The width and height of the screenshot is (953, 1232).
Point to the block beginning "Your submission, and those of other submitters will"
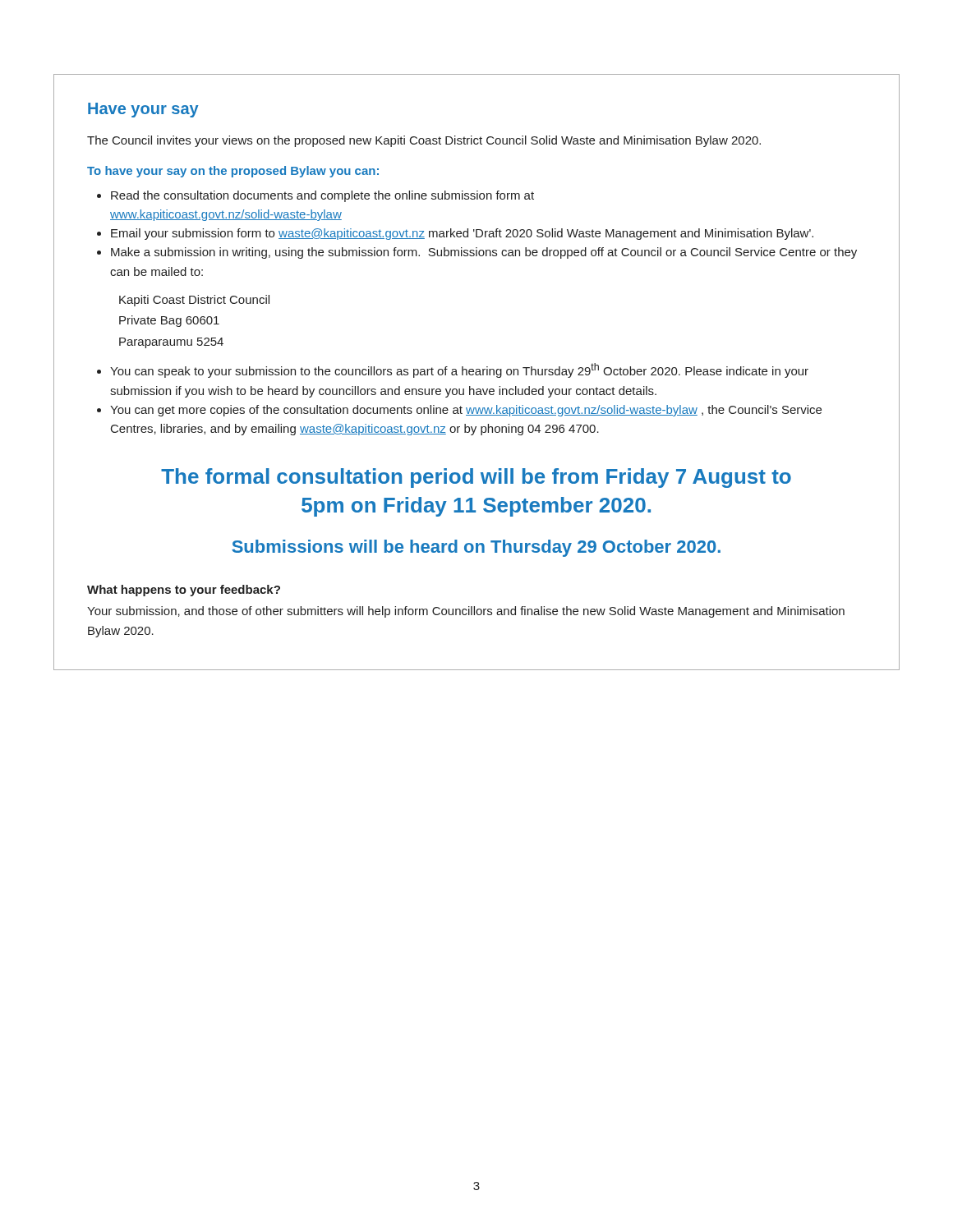point(476,621)
